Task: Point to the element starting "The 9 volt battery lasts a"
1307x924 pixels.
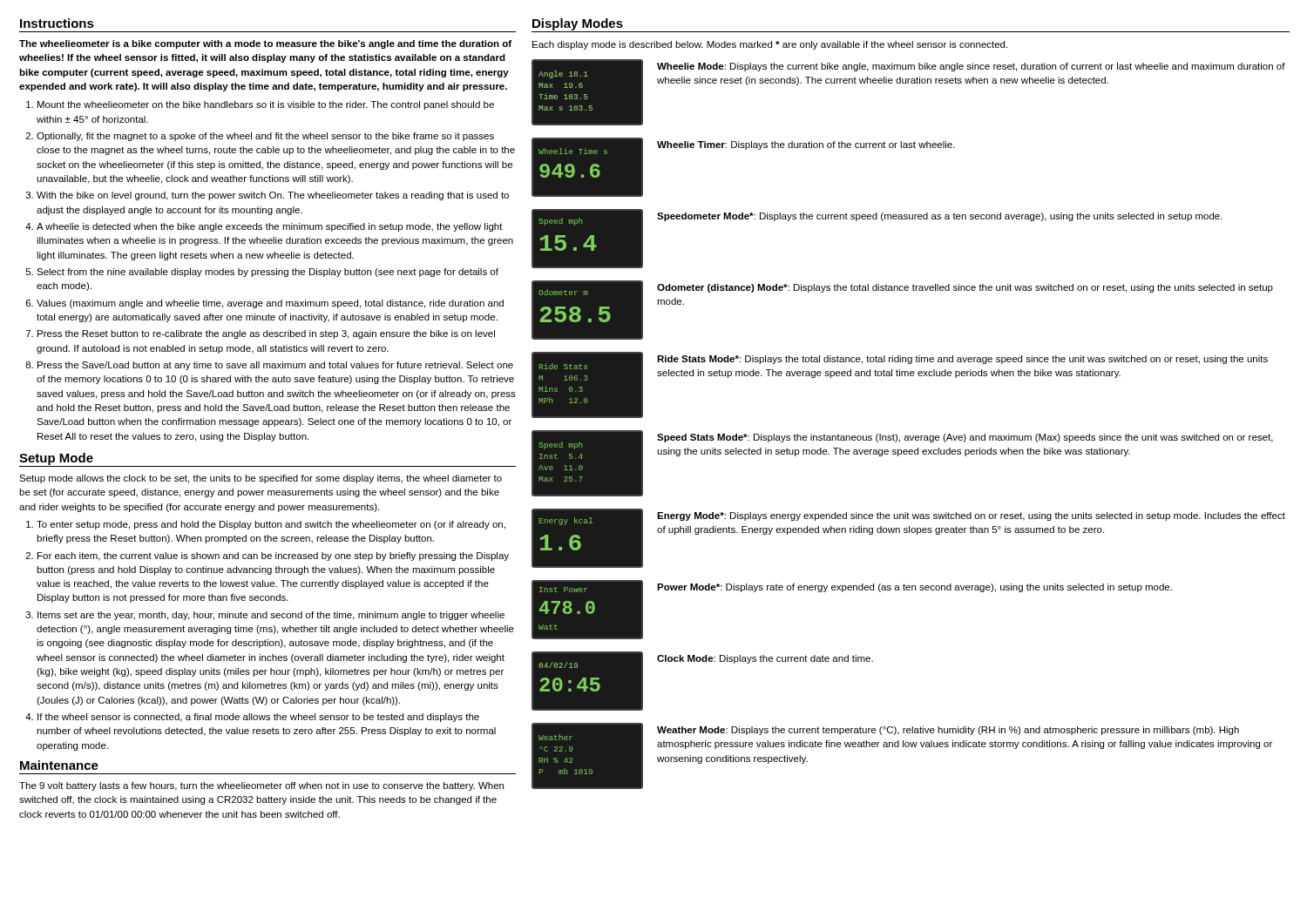Action: (262, 800)
